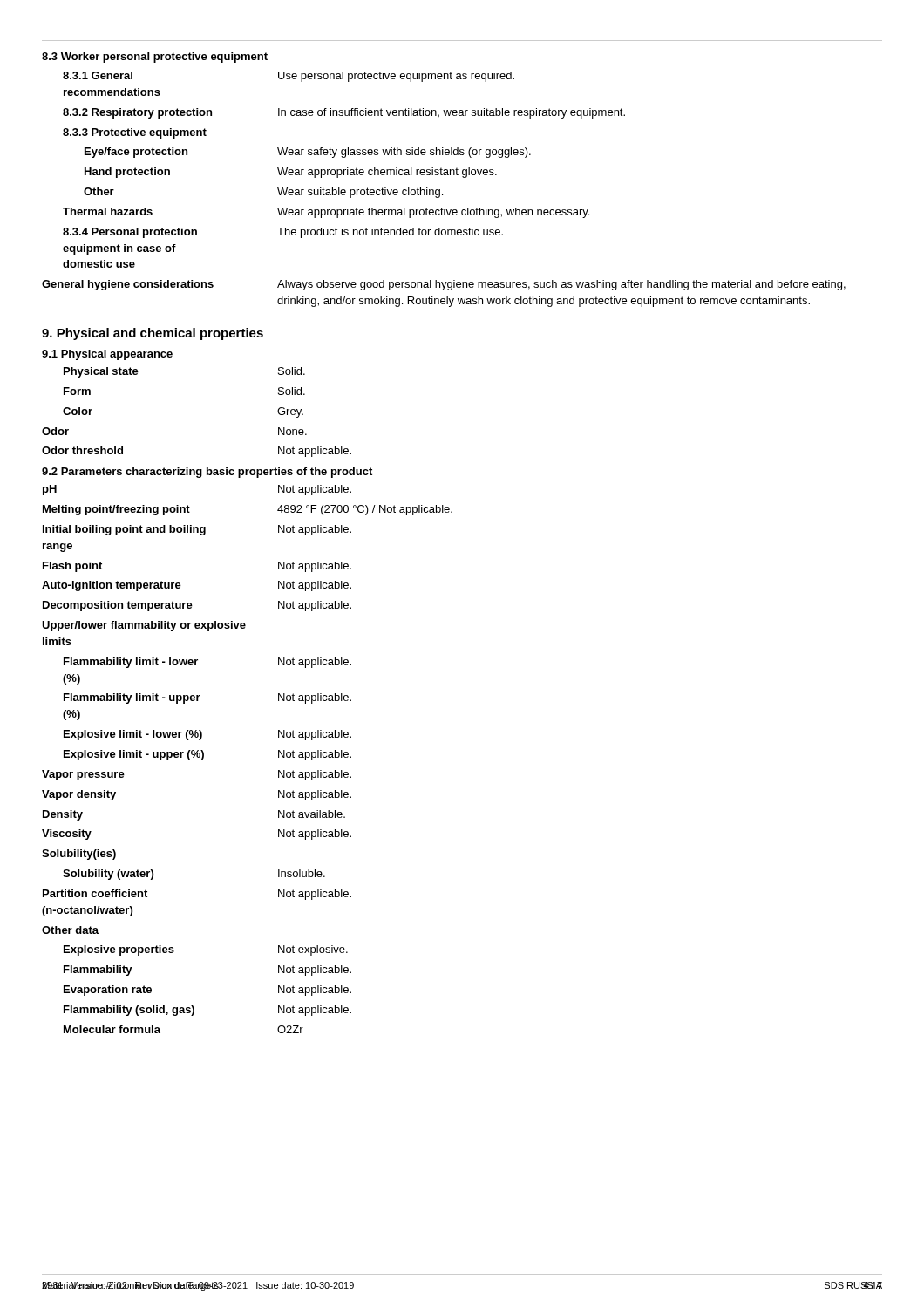
Task: Select the text block that says "Hand protection Wear appropriate chemical"
Action: point(462,172)
